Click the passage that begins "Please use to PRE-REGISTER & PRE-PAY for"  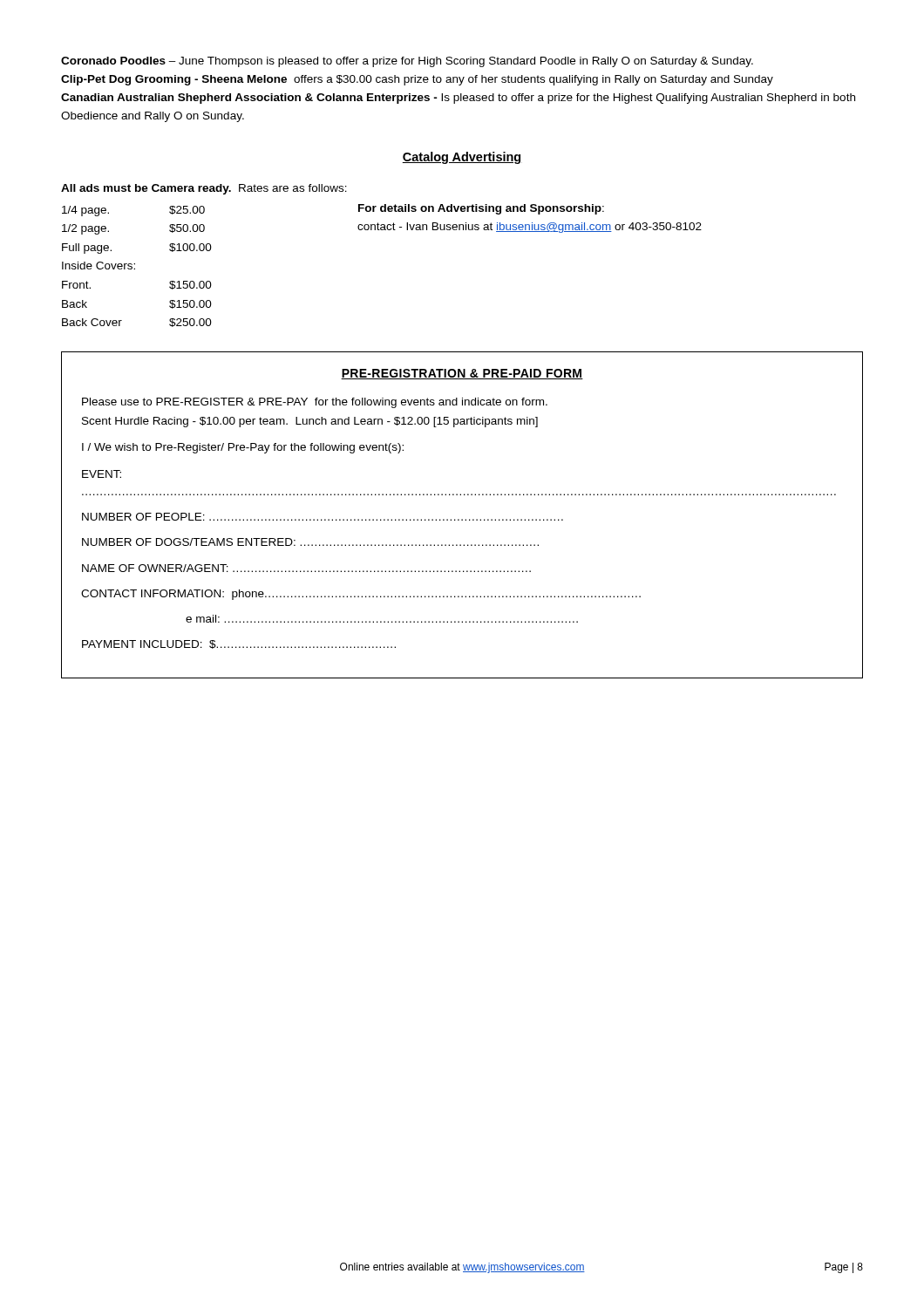(462, 425)
